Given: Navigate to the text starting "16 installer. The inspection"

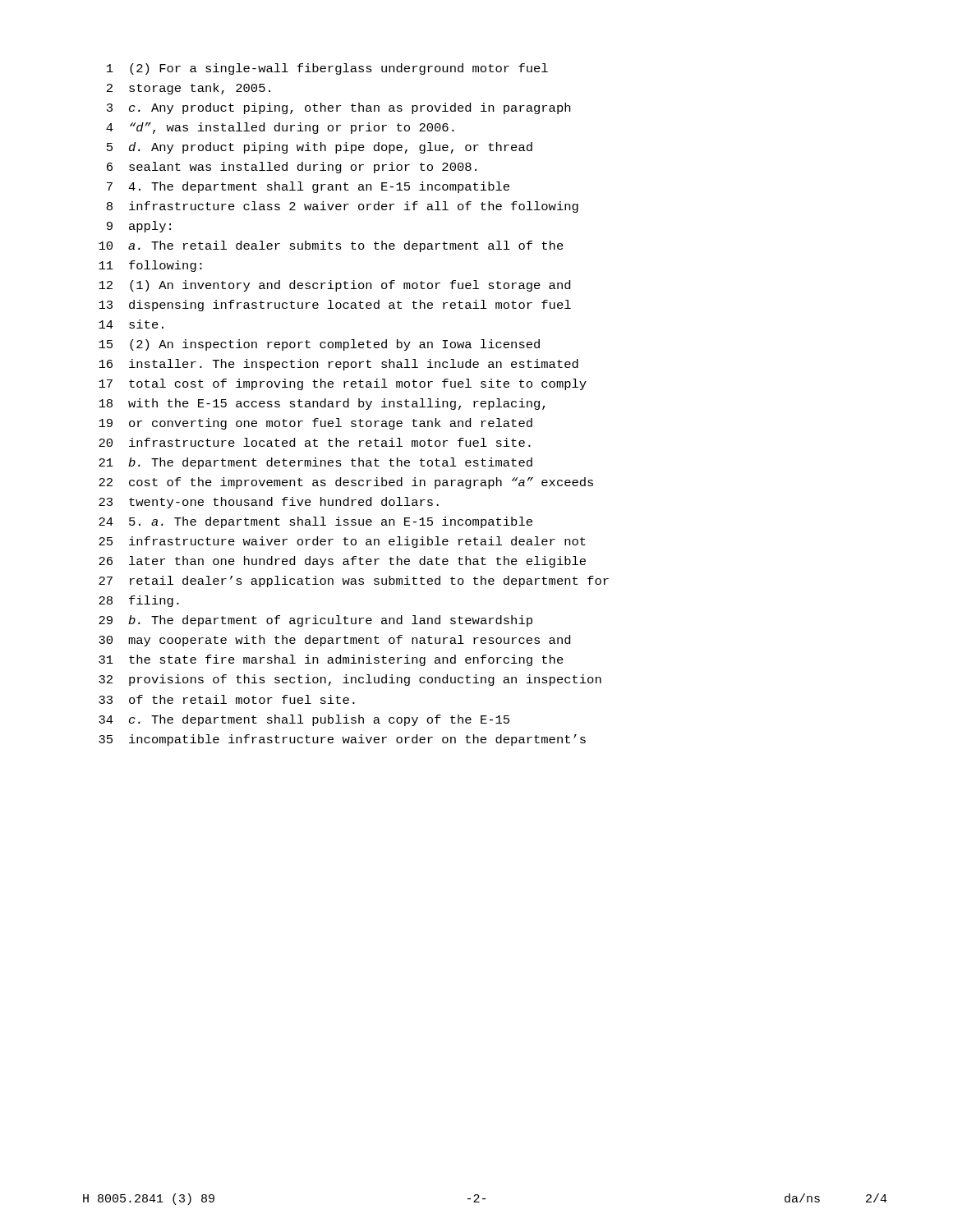Looking at the screenshot, I should click(485, 365).
